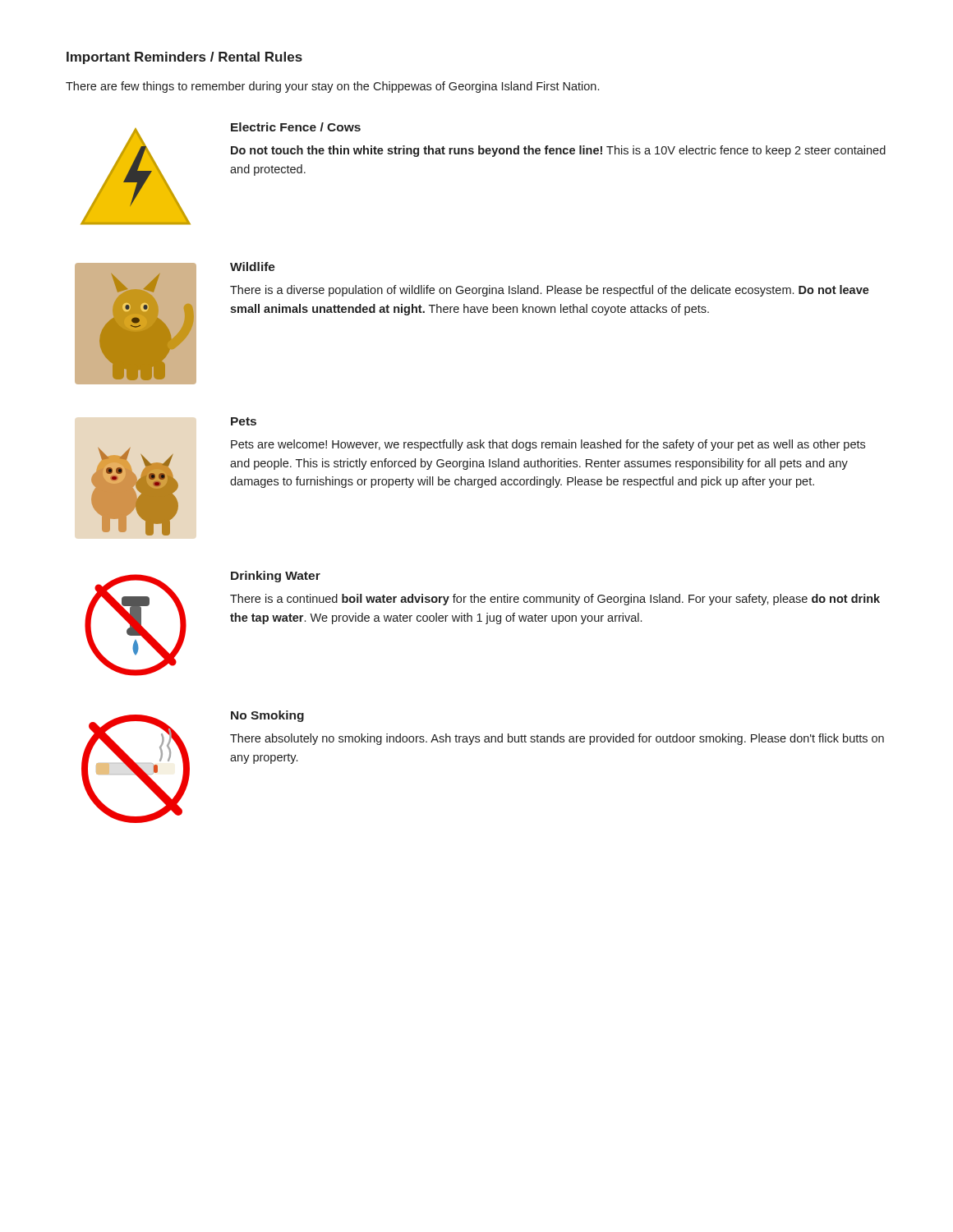Where does it say "Important Reminders / Rental Rules"?
Image resolution: width=953 pixels, height=1232 pixels.
pos(184,57)
